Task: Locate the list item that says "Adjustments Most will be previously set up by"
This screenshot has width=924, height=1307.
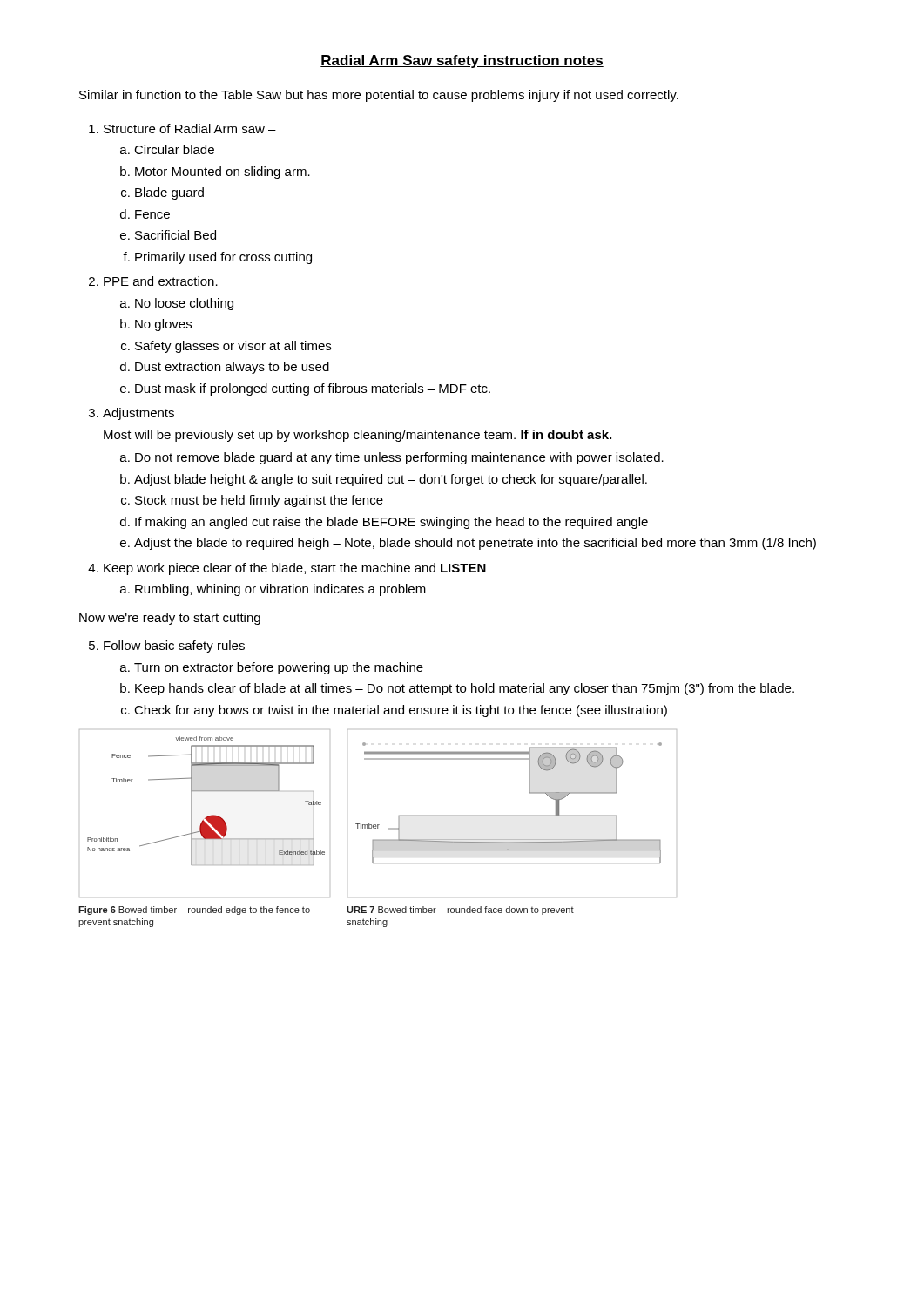Action: point(474,479)
